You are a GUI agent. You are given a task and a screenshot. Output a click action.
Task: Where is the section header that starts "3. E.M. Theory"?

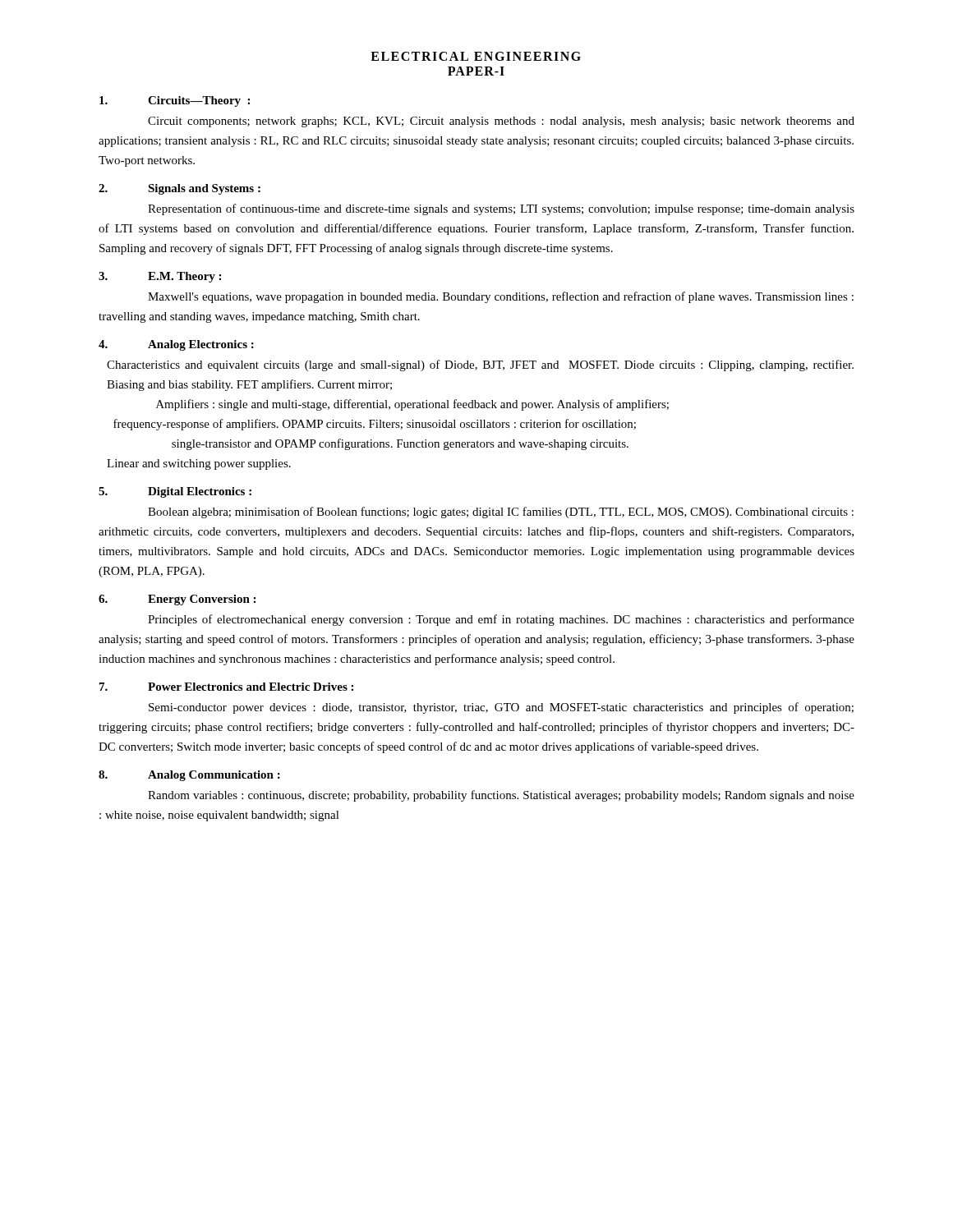tap(160, 276)
